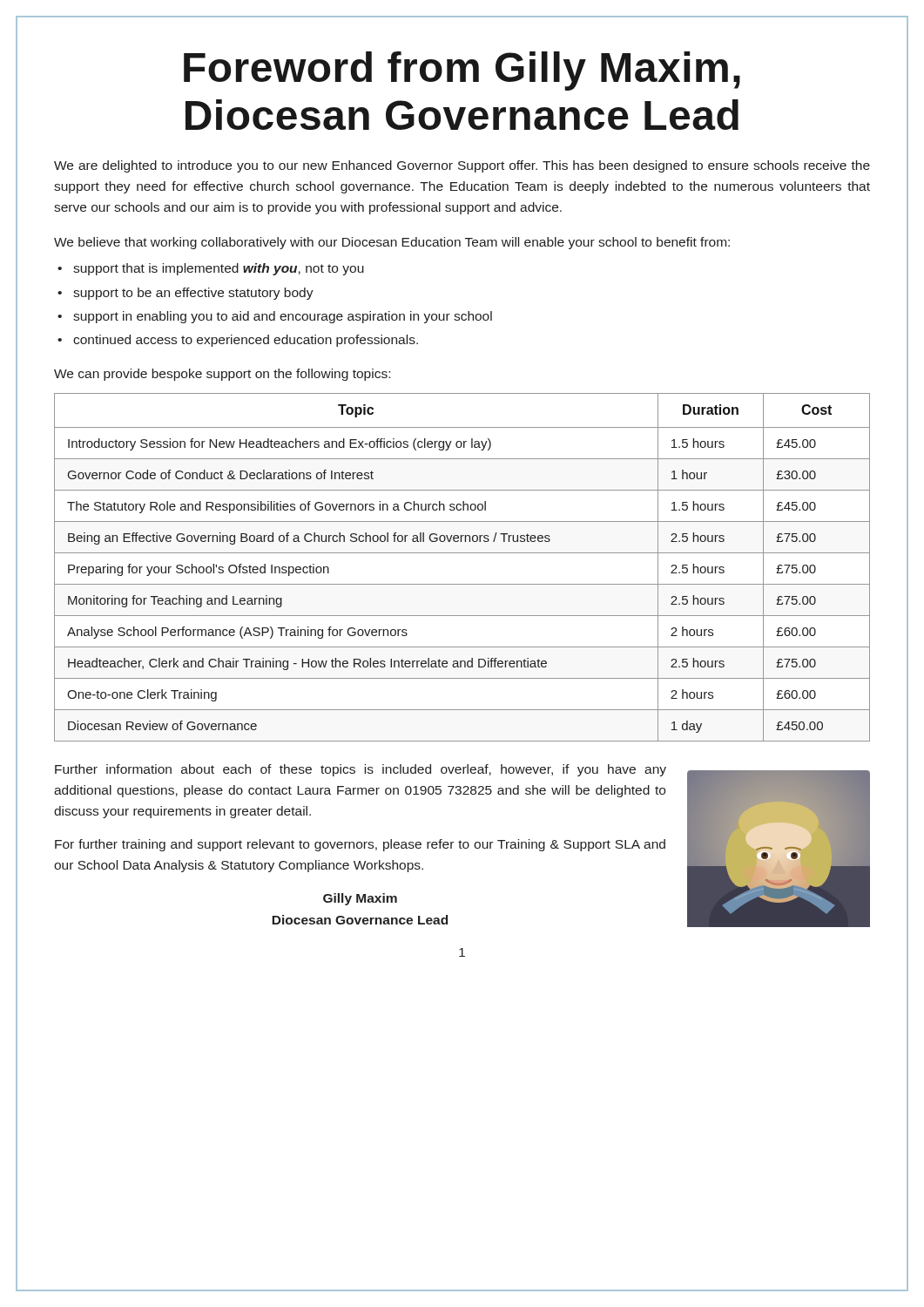Viewport: 924px width, 1307px height.
Task: Find the text block containing "We are delighted to introduce you to"
Action: [462, 186]
